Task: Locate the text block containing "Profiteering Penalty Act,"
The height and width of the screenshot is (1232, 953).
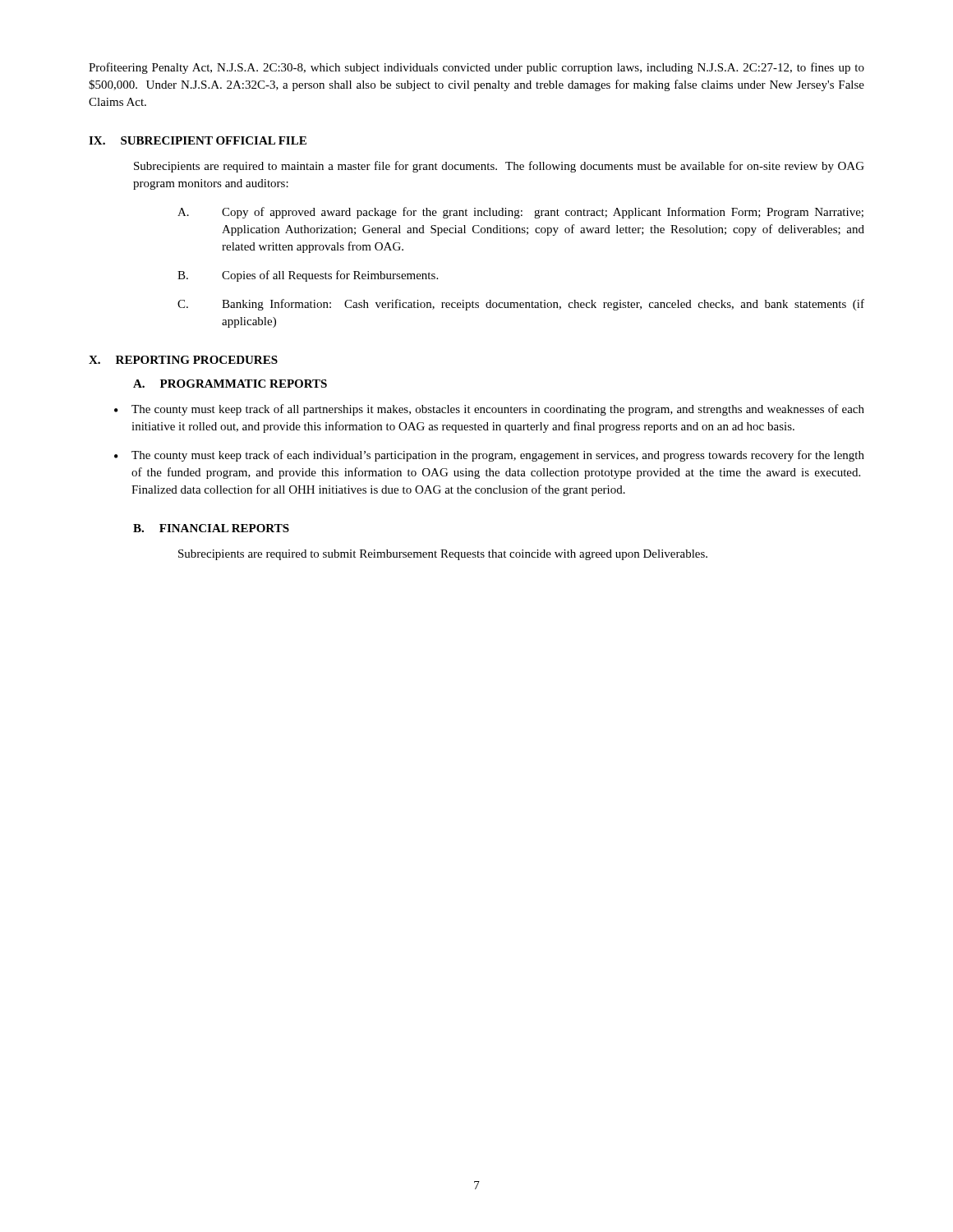Action: point(476,85)
